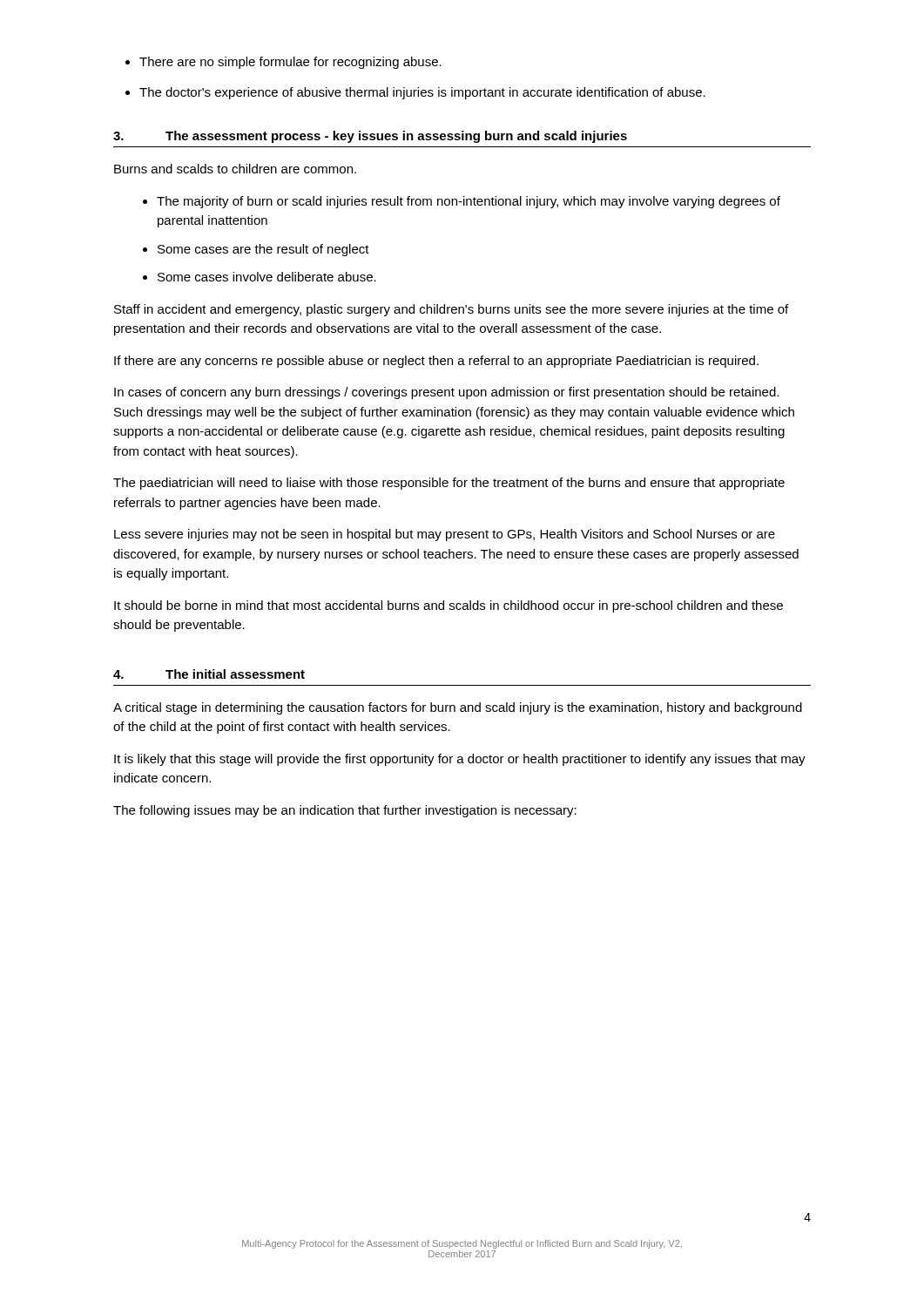The image size is (924, 1307).
Task: Navigate to the text starting "3. The assessment process - key"
Action: (370, 135)
